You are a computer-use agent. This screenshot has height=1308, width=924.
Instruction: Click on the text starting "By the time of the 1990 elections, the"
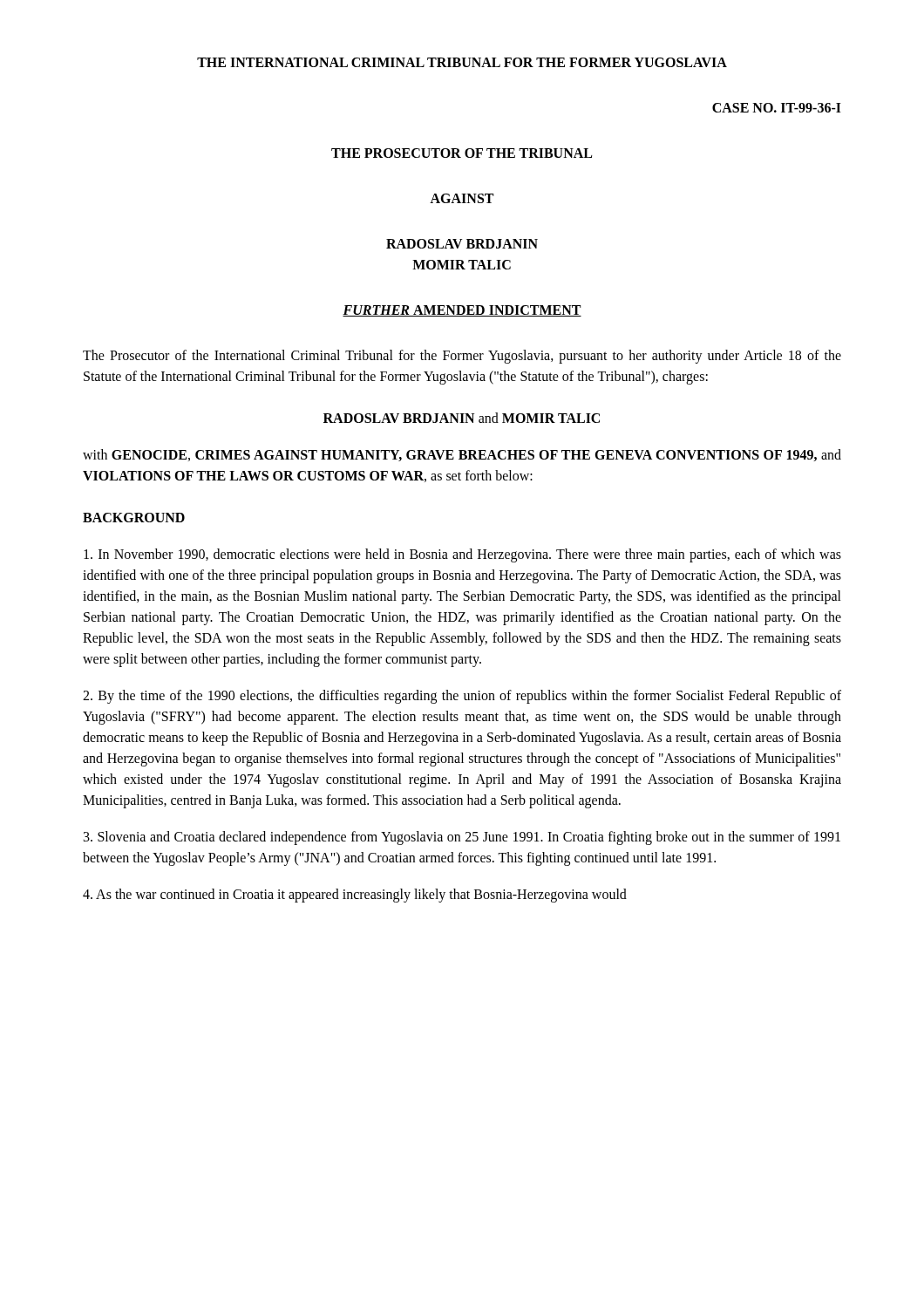(x=462, y=748)
